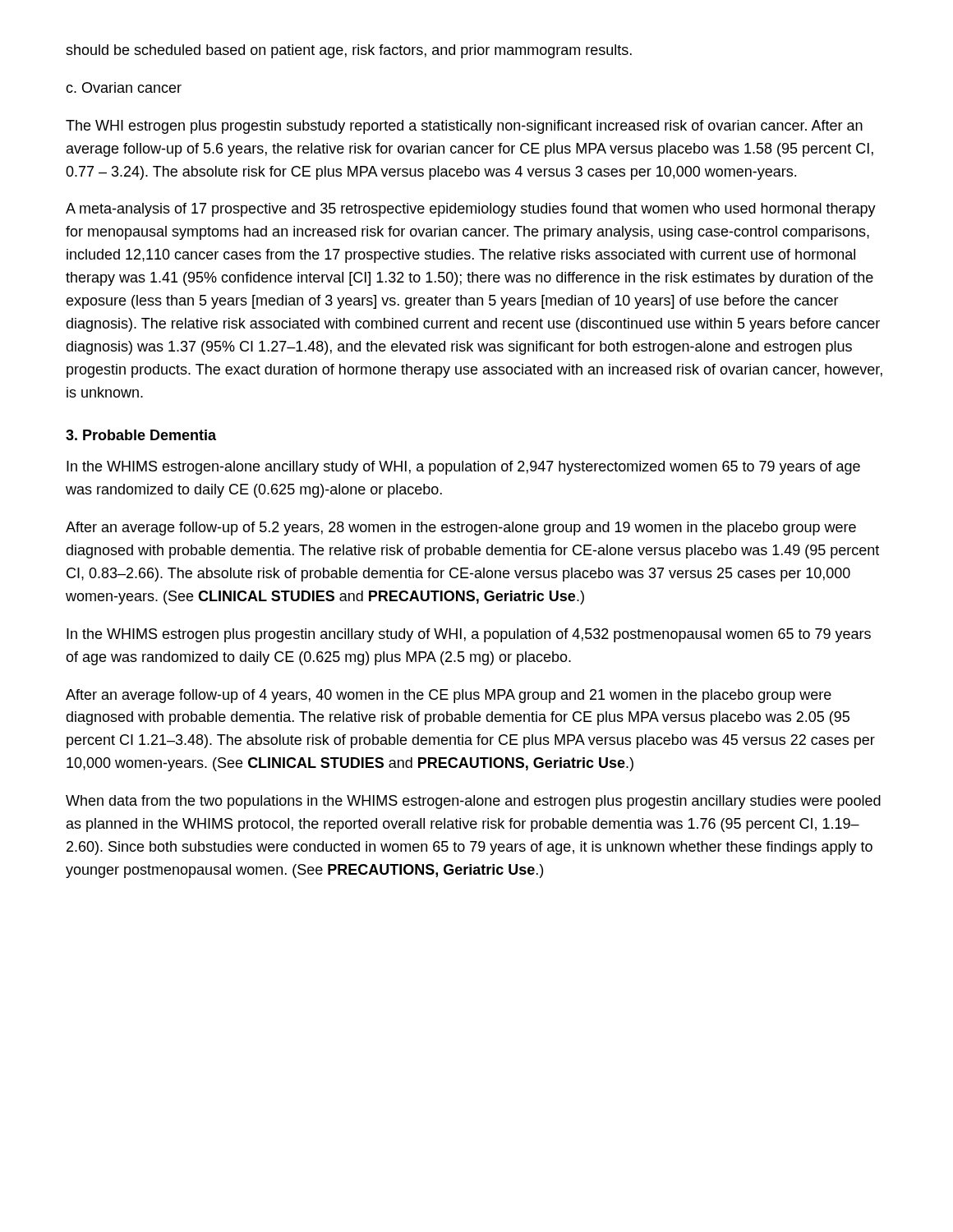Screen dimensions: 1232x953
Task: Point to the region starting "should be scheduled based on patient age,"
Action: pos(349,50)
